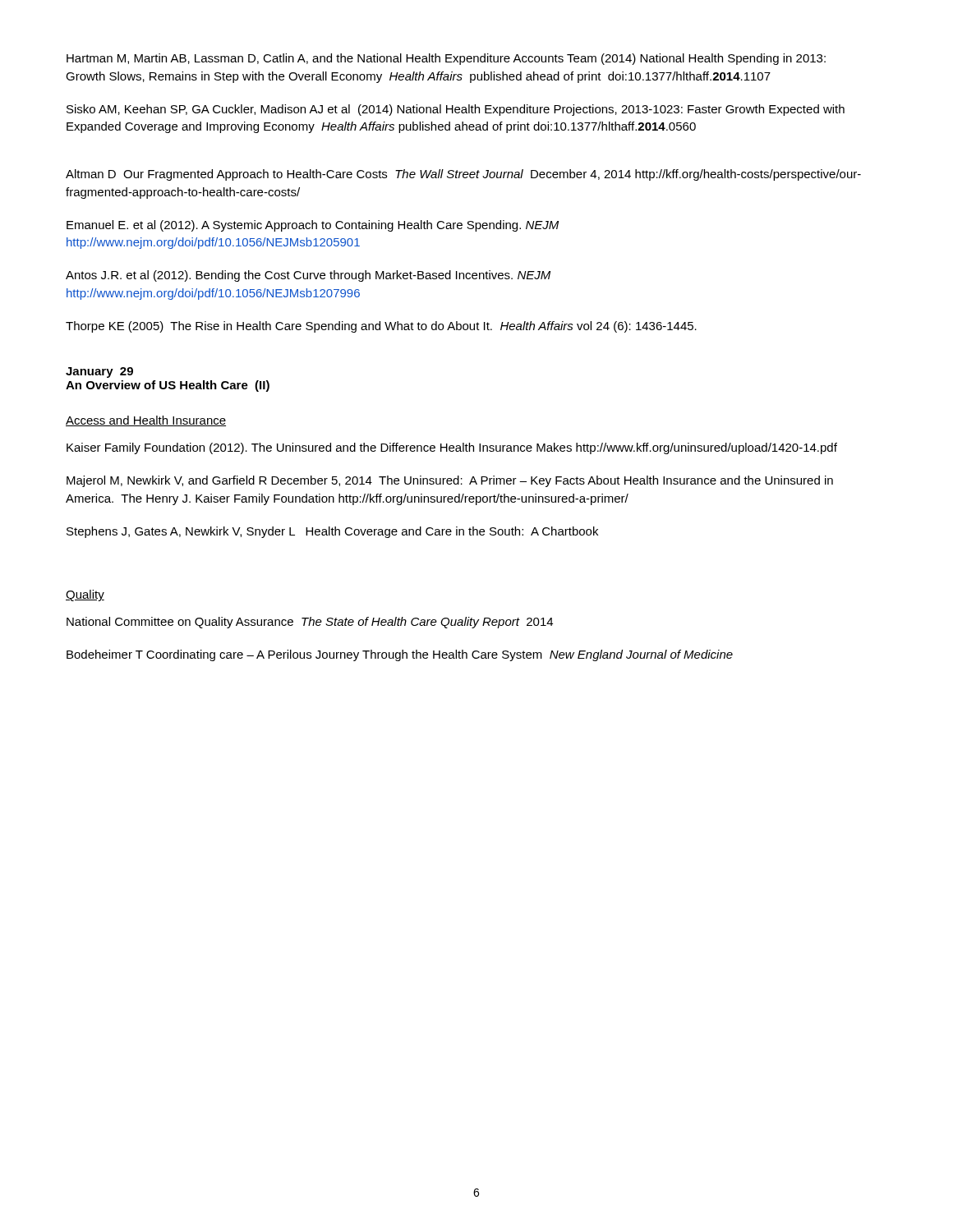Image resolution: width=953 pixels, height=1232 pixels.
Task: Select the element starting "Stephens J, Gates"
Action: 332,531
